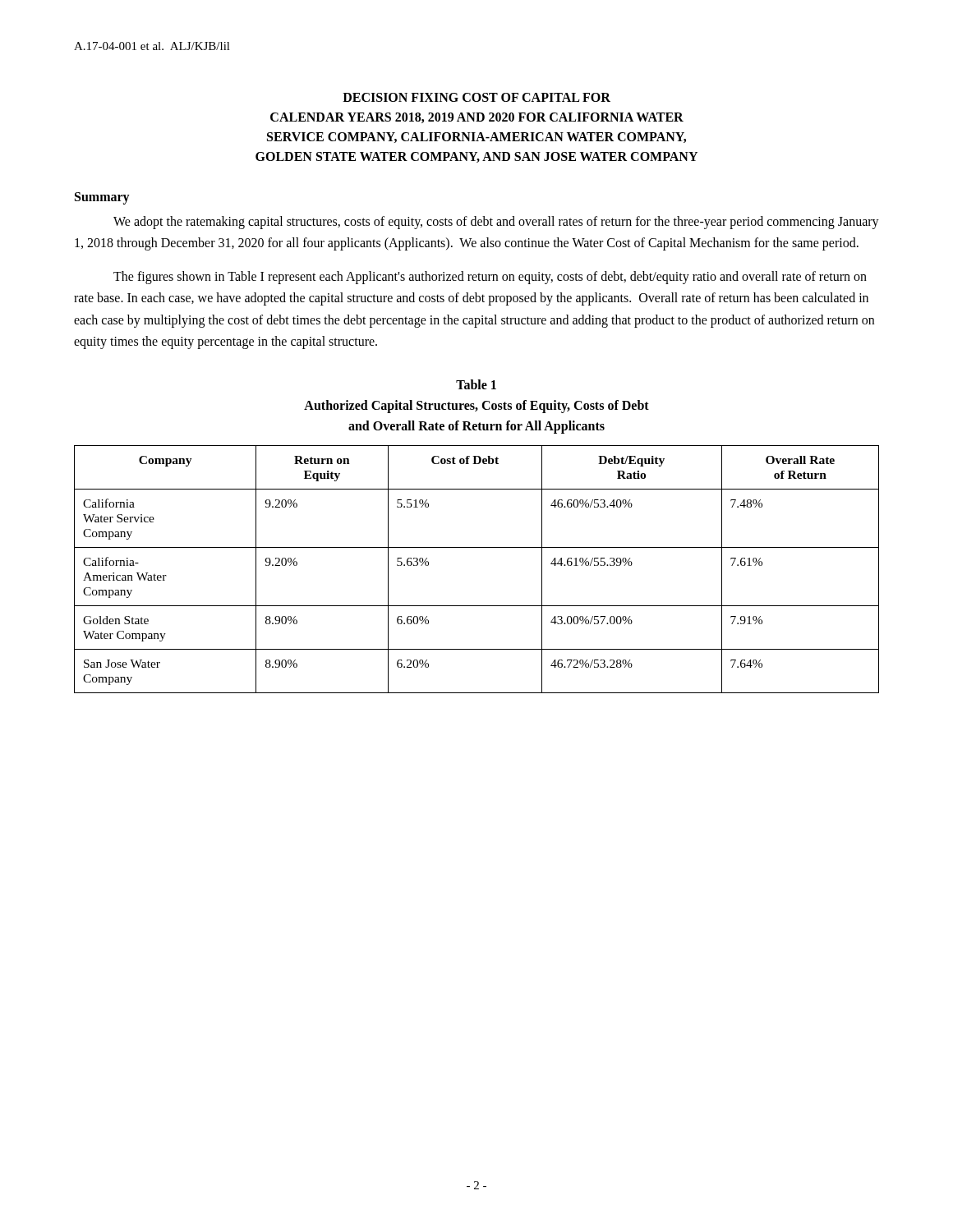Select the table that reads "California- American Water"
This screenshot has width=953, height=1232.
coord(476,569)
